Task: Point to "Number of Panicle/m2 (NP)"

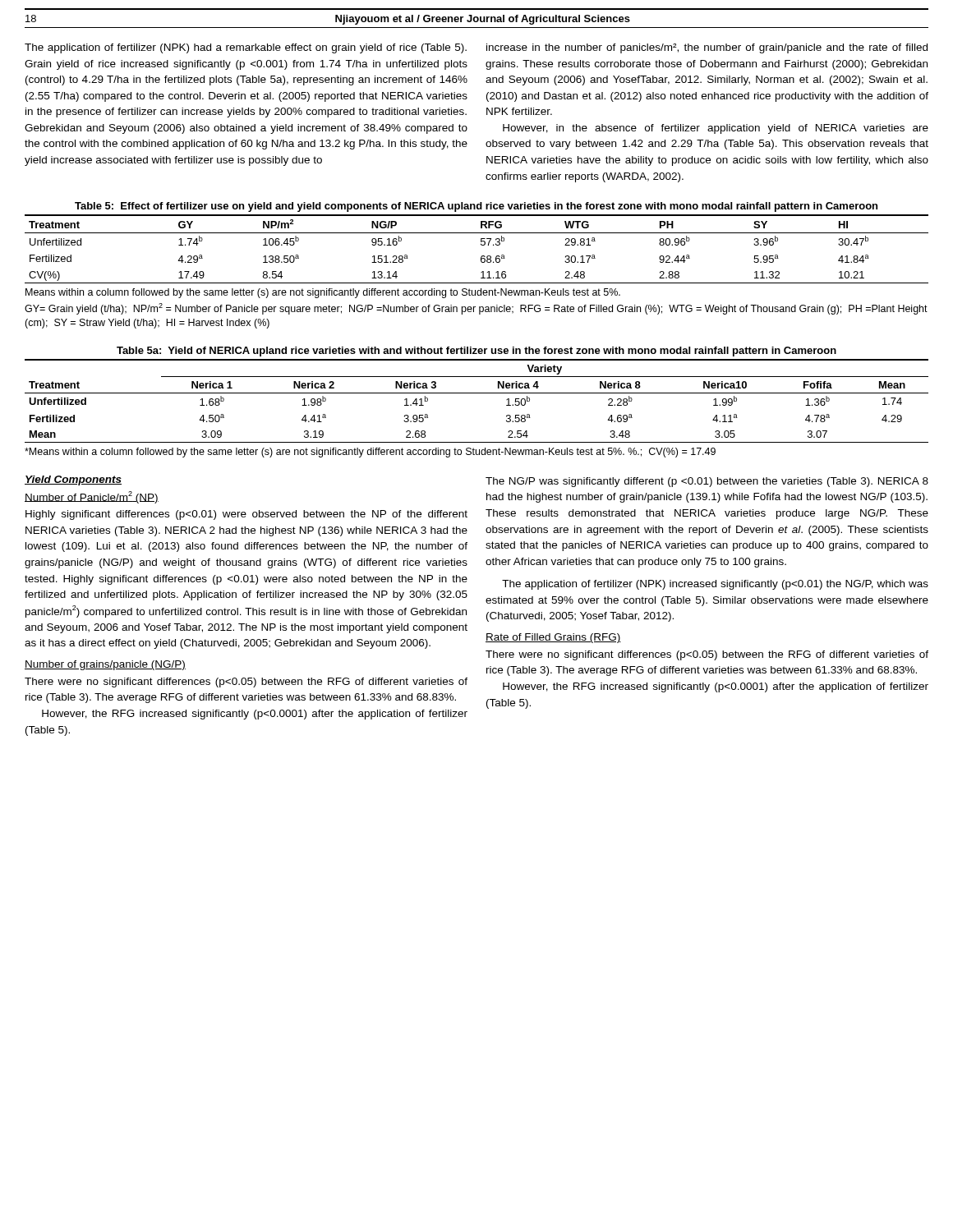Action: click(91, 496)
